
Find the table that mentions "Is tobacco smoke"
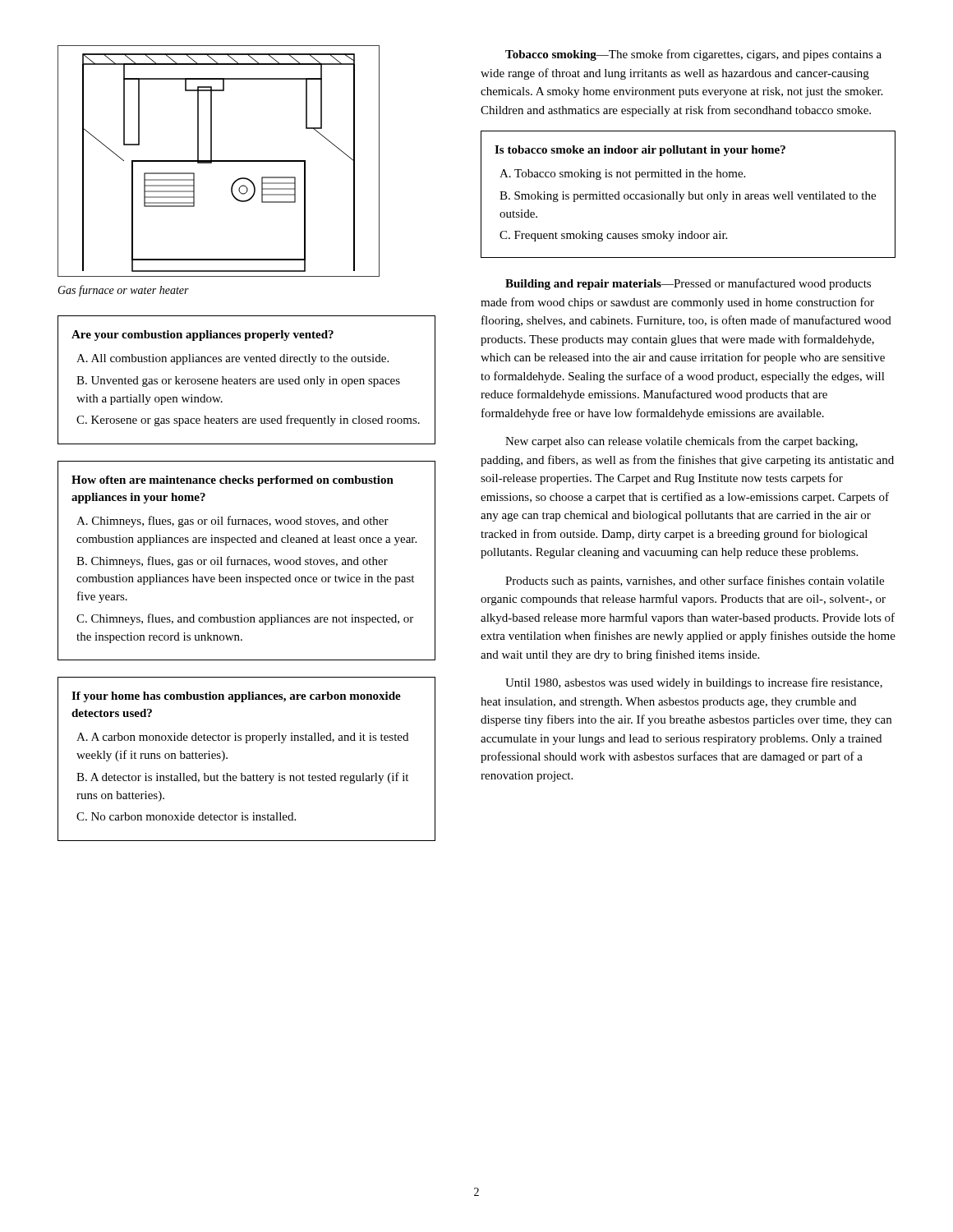[688, 194]
